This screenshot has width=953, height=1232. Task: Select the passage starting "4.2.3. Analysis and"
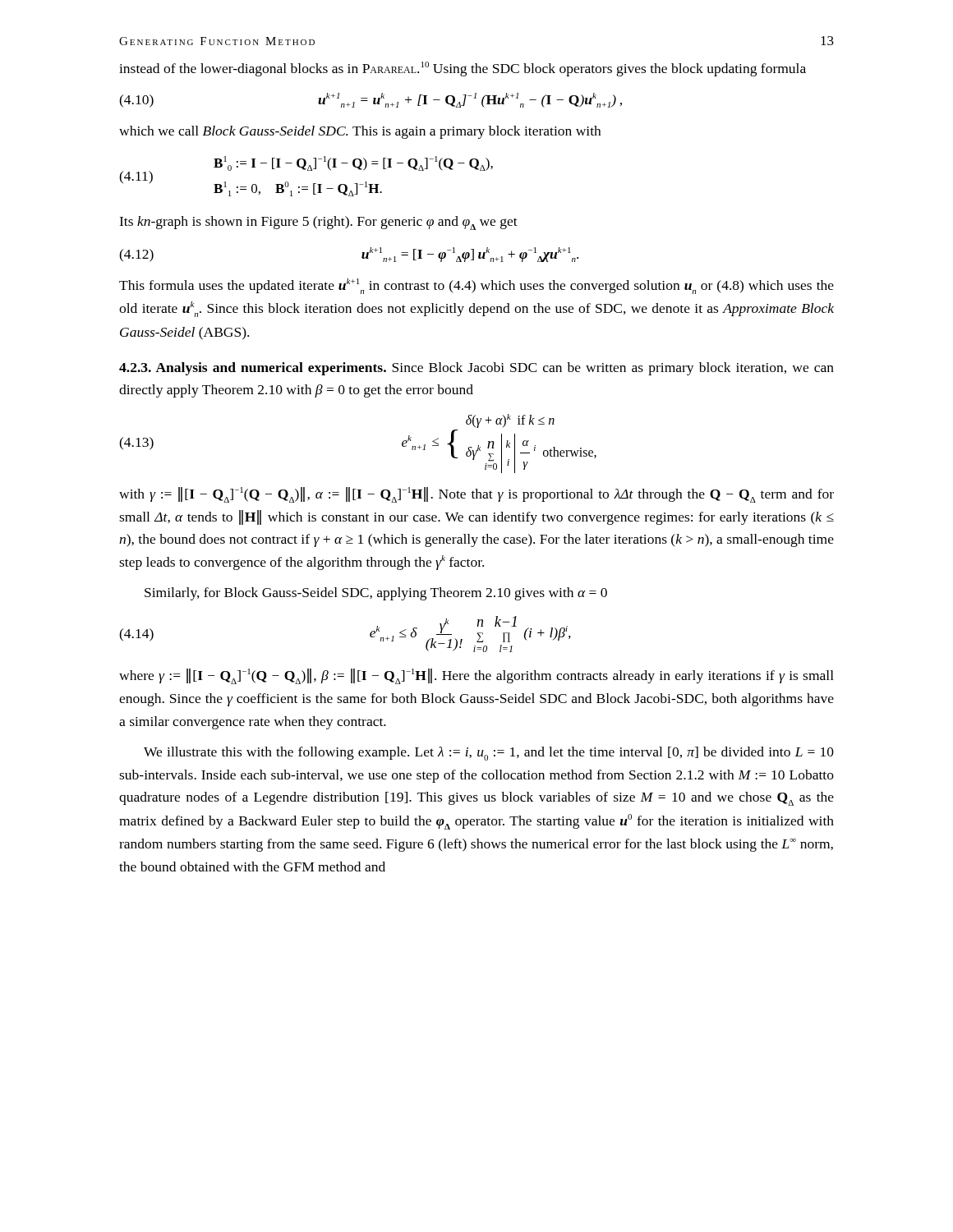(x=476, y=379)
